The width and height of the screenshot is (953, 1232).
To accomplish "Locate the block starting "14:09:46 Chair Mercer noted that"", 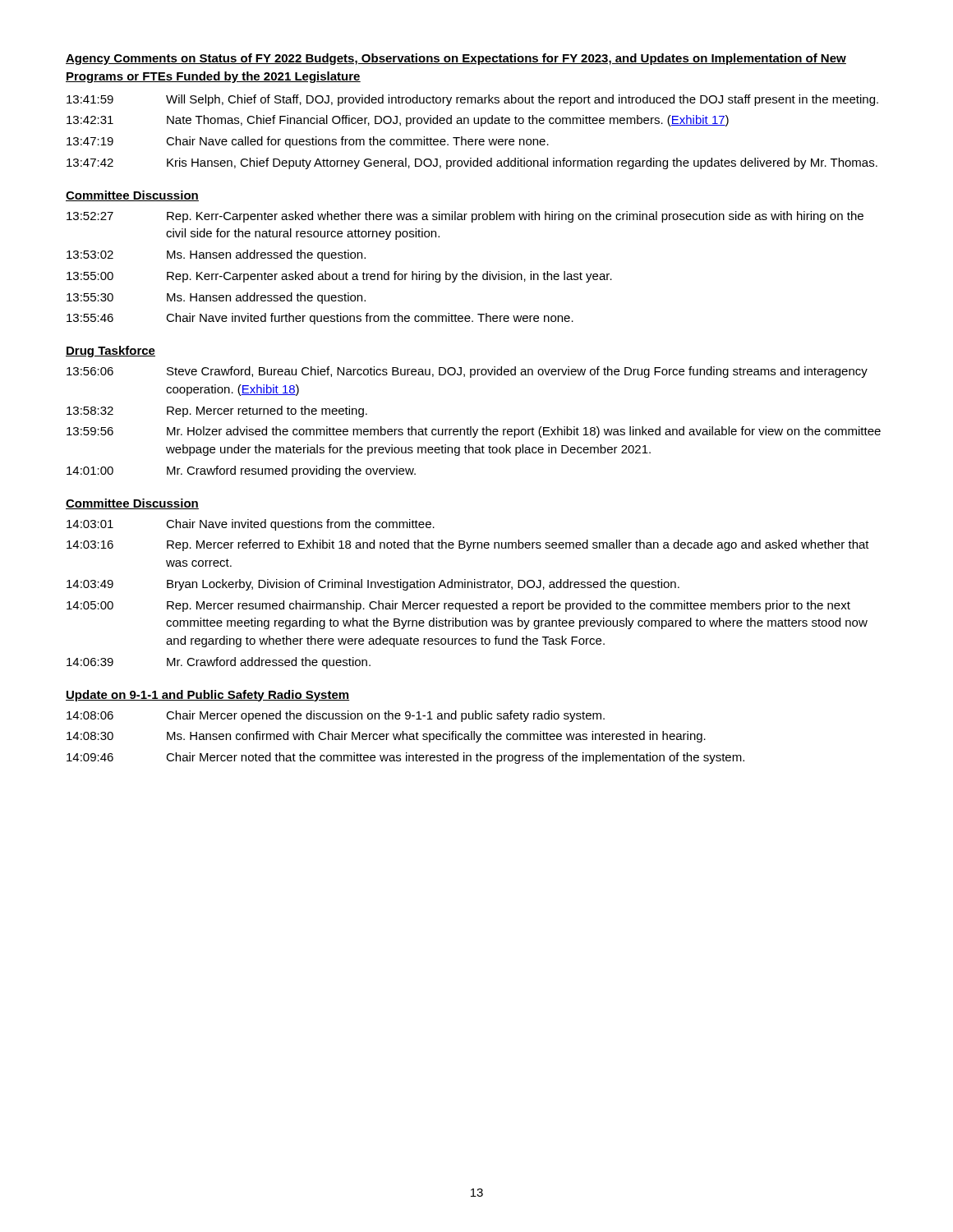I will pos(476,757).
